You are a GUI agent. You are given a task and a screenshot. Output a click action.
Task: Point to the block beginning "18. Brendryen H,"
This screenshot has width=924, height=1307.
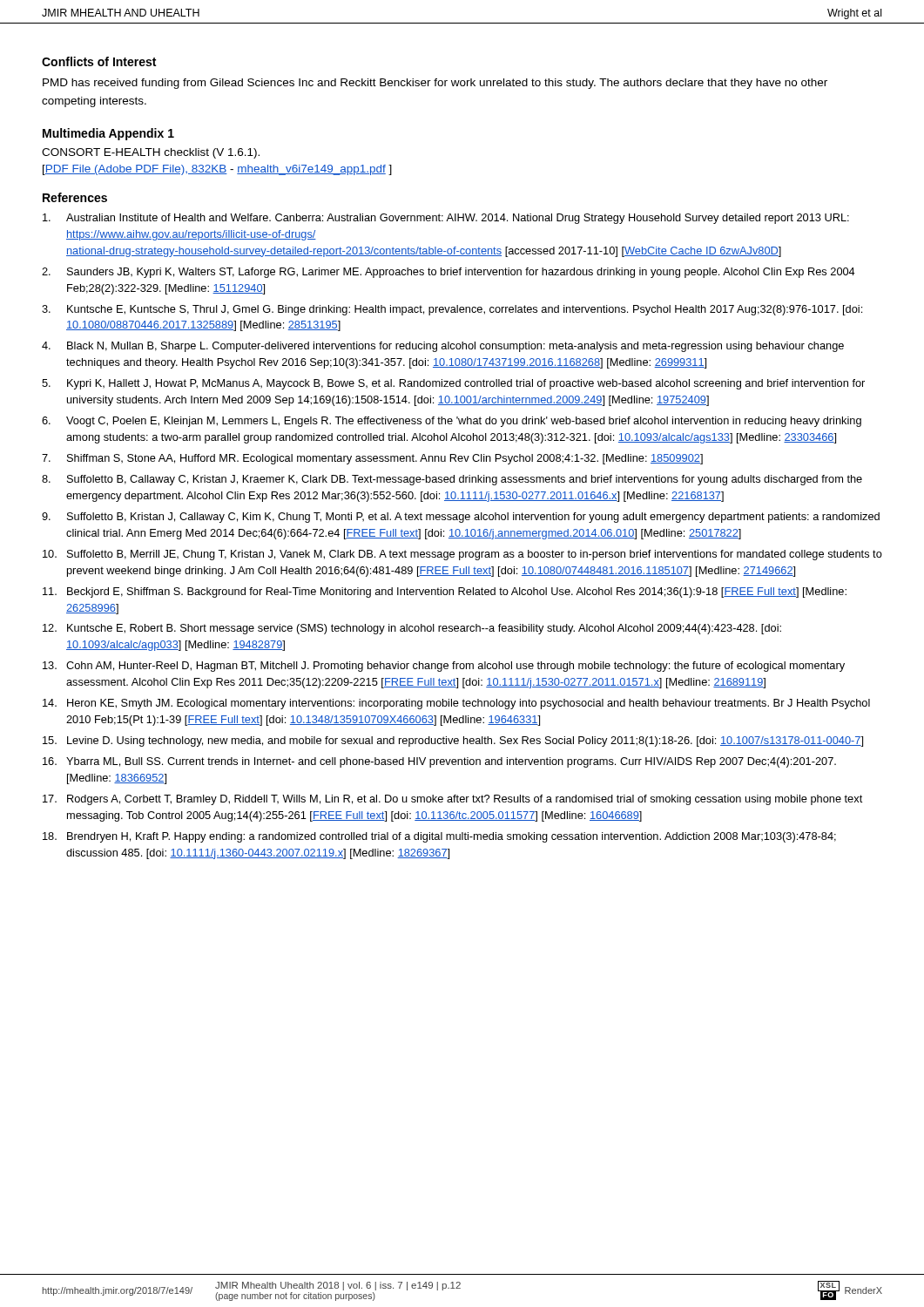(x=462, y=845)
